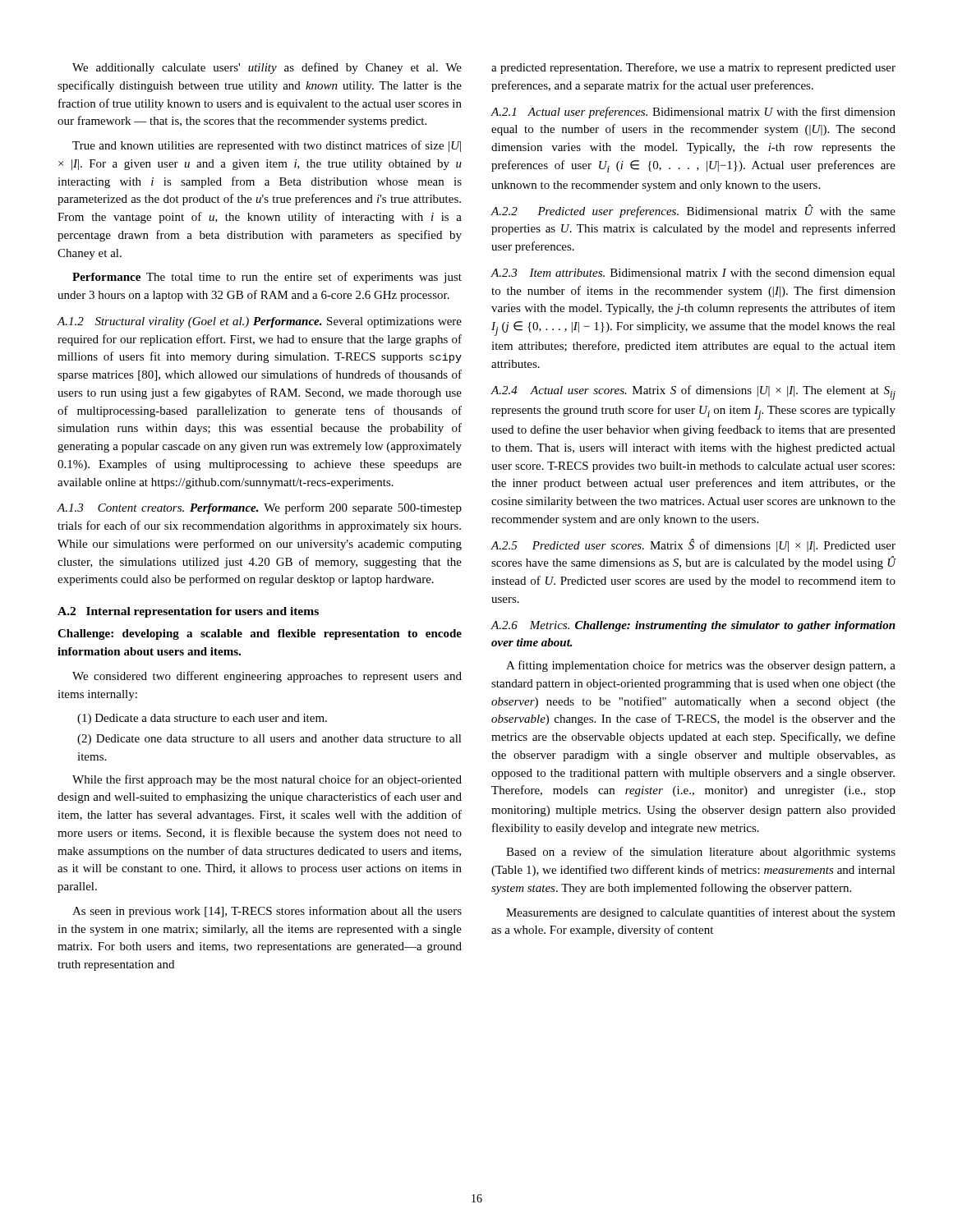953x1232 pixels.
Task: Point to the section header beginning "A.2.2 Predicted user preferences. Bidimensional matrix"
Action: pyautogui.click(x=693, y=229)
